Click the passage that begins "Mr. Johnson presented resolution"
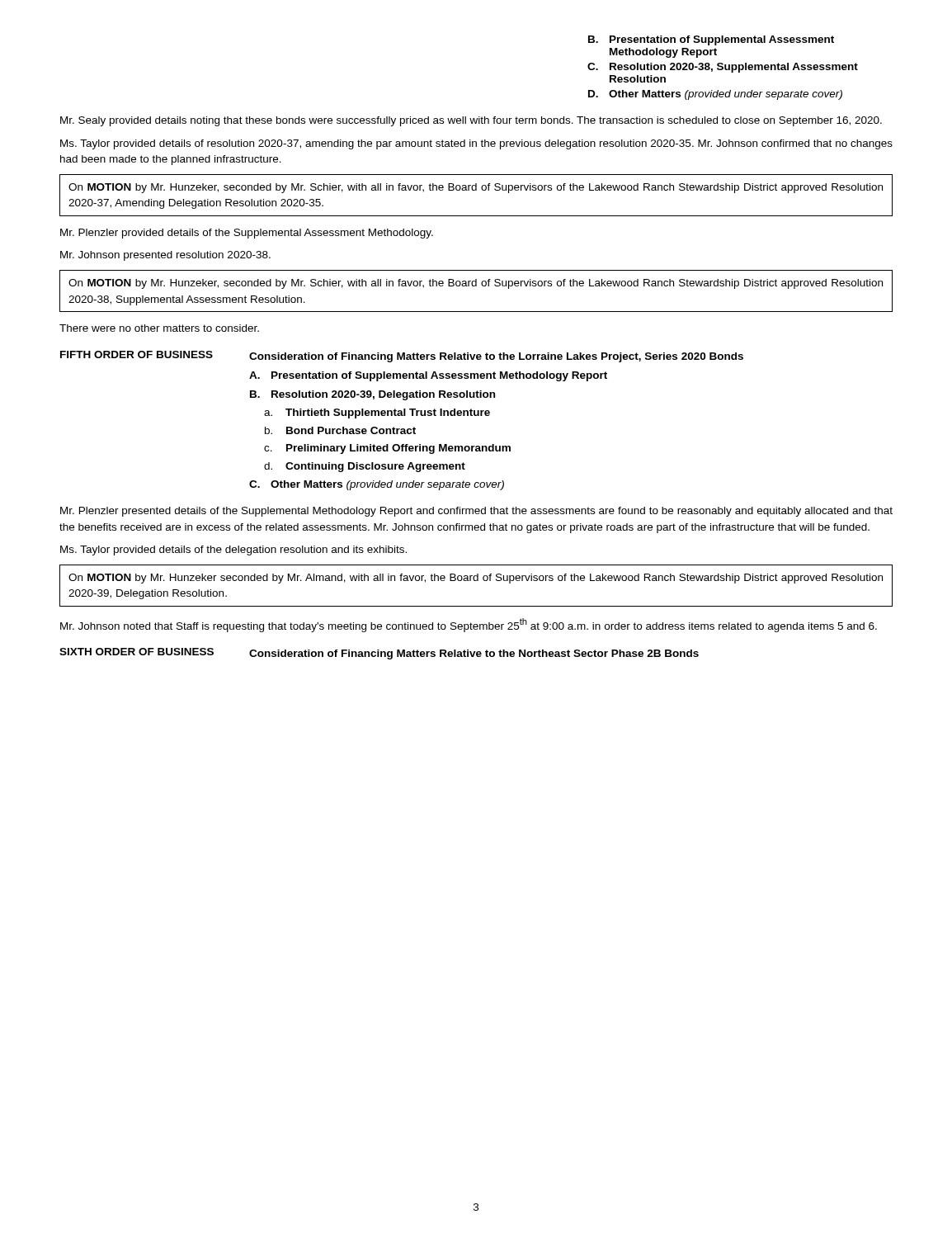The width and height of the screenshot is (952, 1238). point(165,255)
